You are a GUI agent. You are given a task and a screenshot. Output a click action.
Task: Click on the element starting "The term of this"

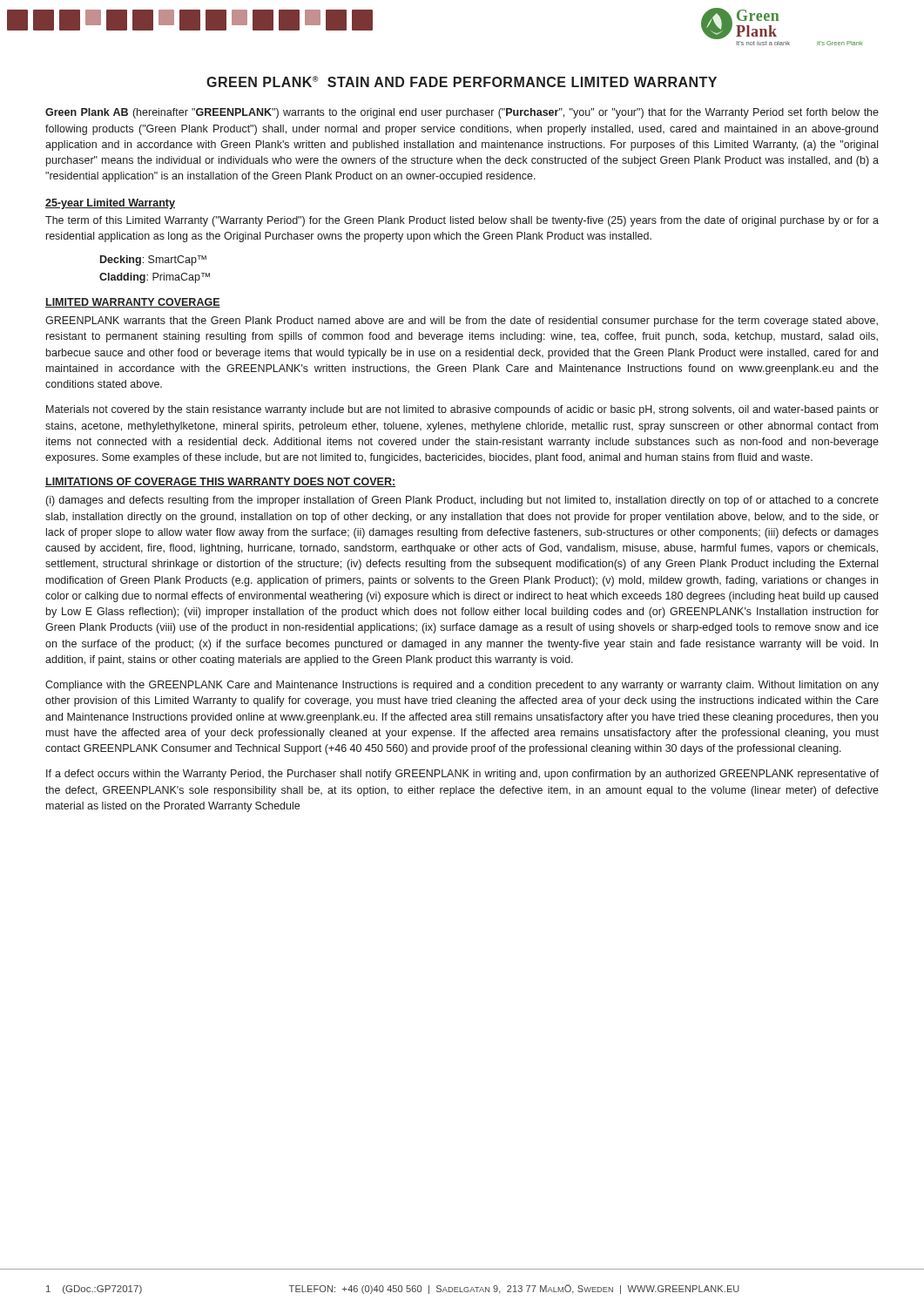point(462,228)
